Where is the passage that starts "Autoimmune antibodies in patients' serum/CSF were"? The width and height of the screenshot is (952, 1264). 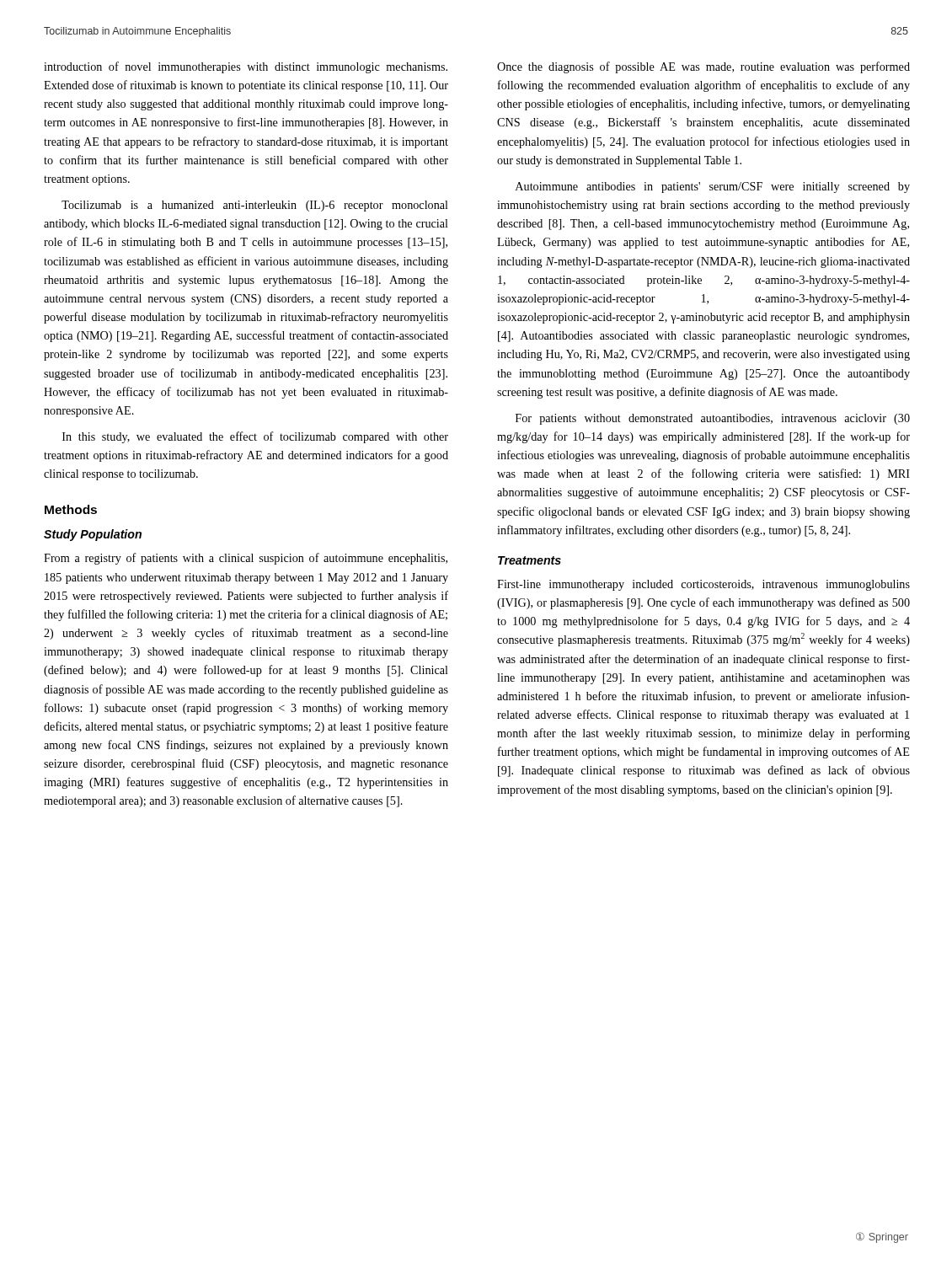click(x=703, y=289)
